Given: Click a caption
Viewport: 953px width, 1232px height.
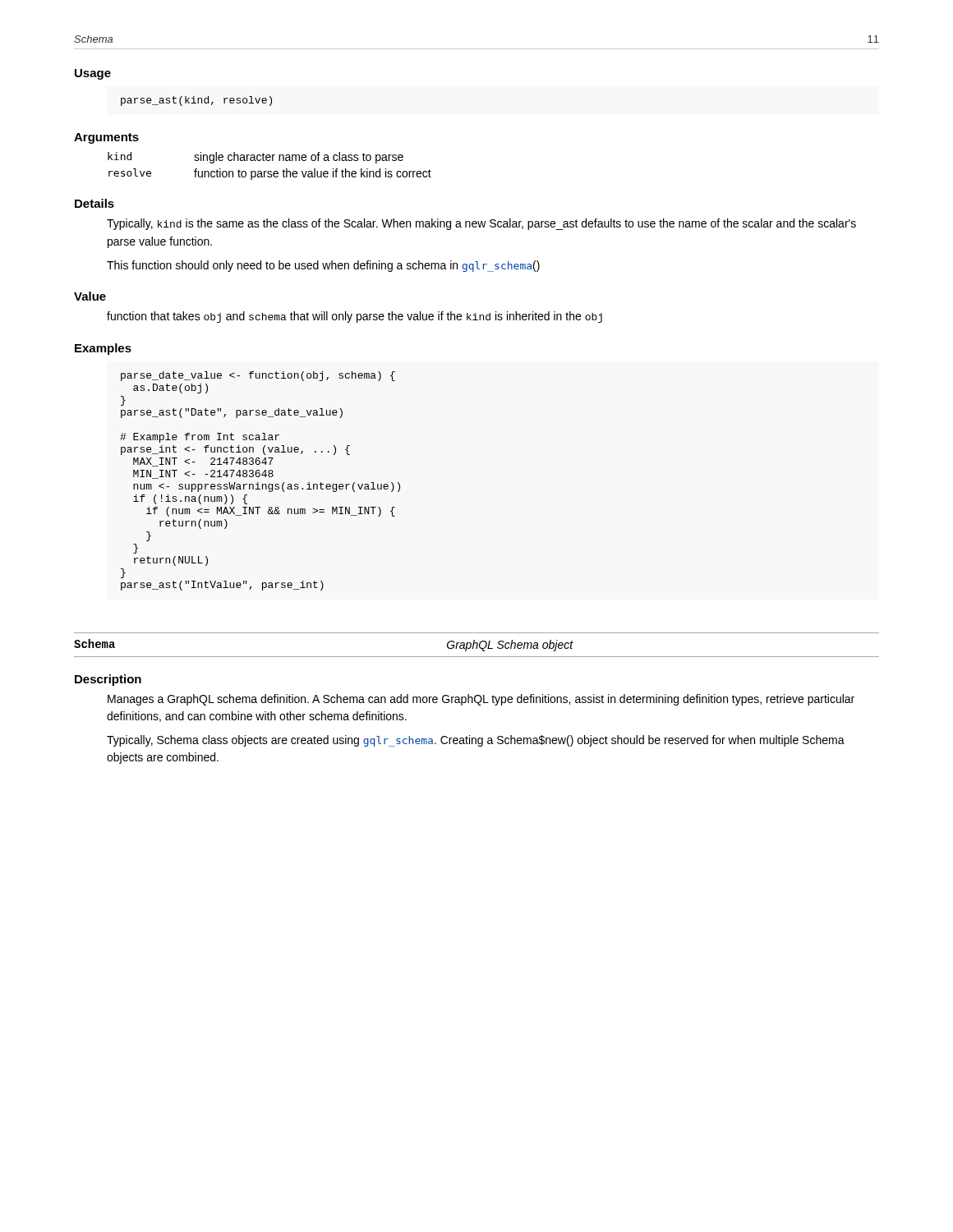Looking at the screenshot, I should pos(510,644).
